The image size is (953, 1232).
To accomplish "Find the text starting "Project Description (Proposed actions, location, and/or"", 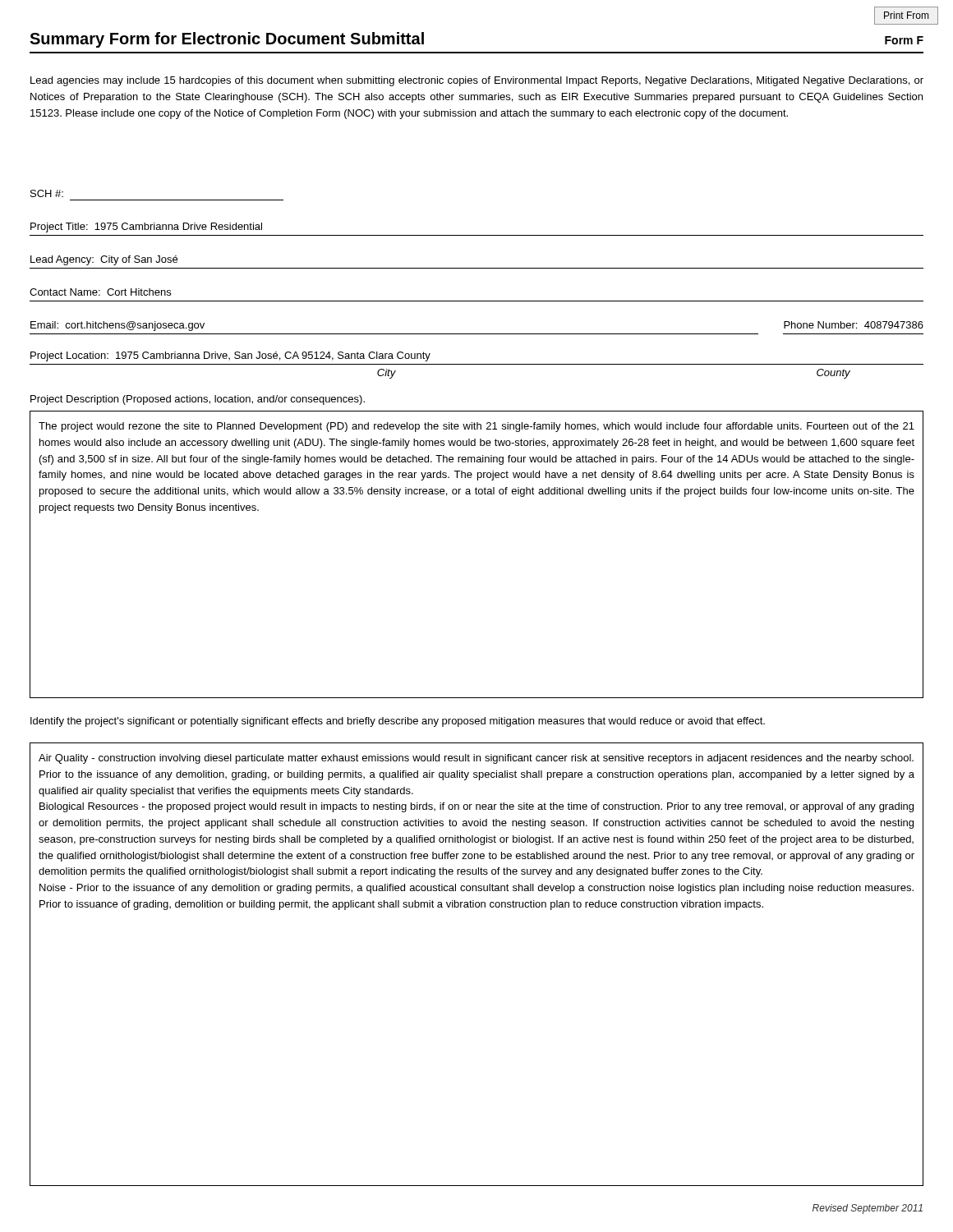I will point(198,399).
